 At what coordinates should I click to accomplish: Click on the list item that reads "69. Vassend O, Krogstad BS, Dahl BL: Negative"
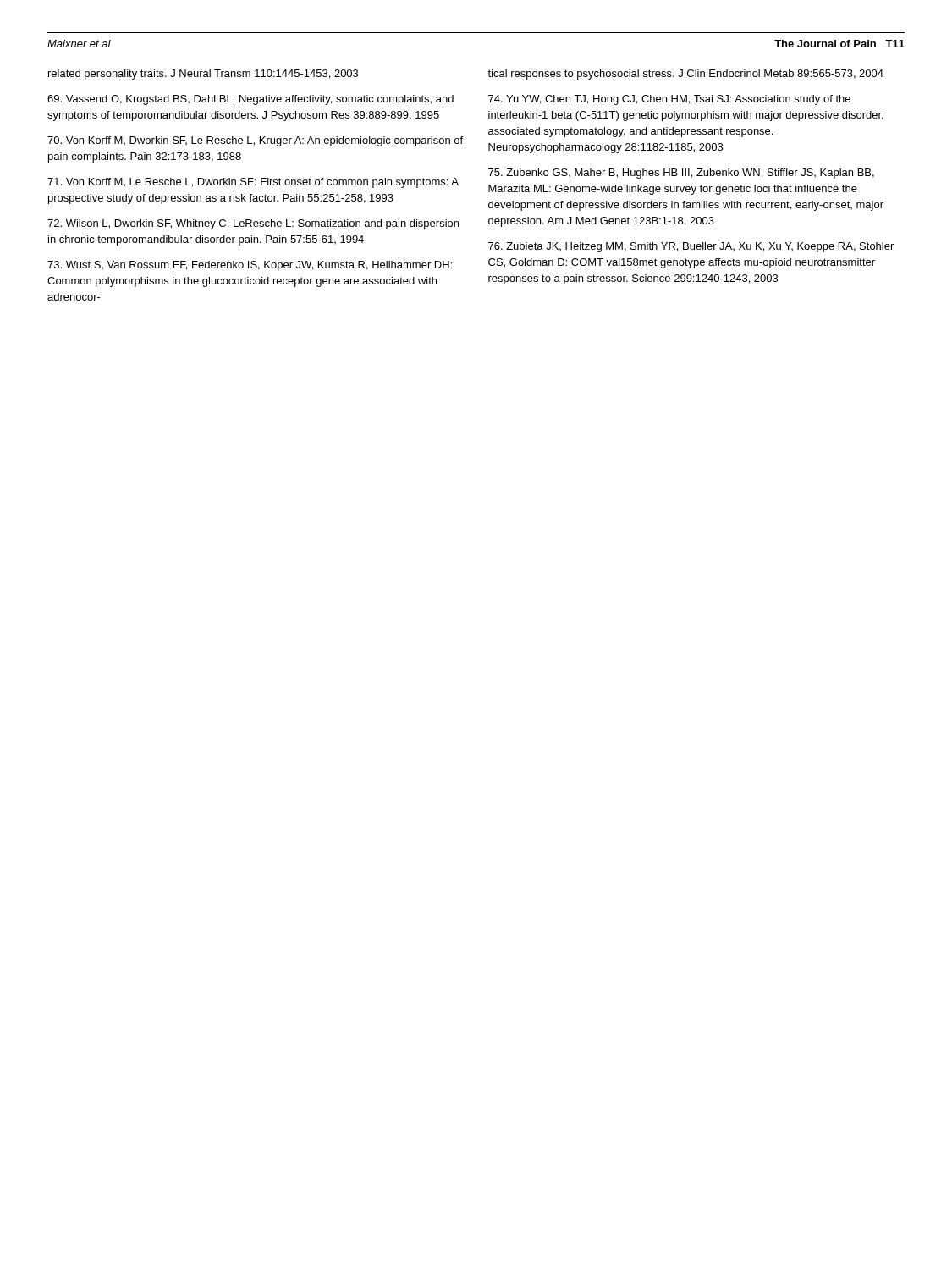click(x=256, y=108)
